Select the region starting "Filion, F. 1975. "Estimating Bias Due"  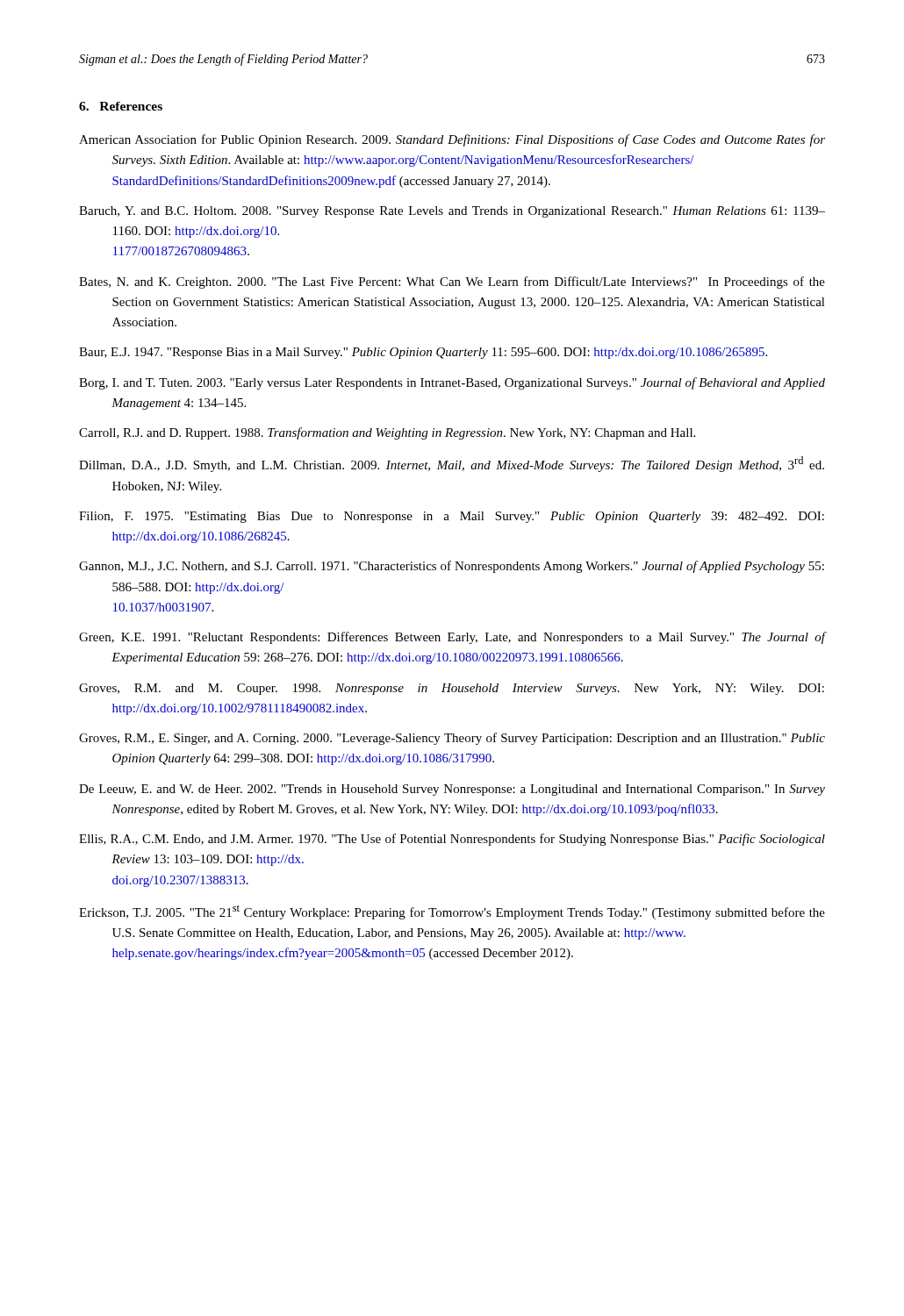coord(452,526)
